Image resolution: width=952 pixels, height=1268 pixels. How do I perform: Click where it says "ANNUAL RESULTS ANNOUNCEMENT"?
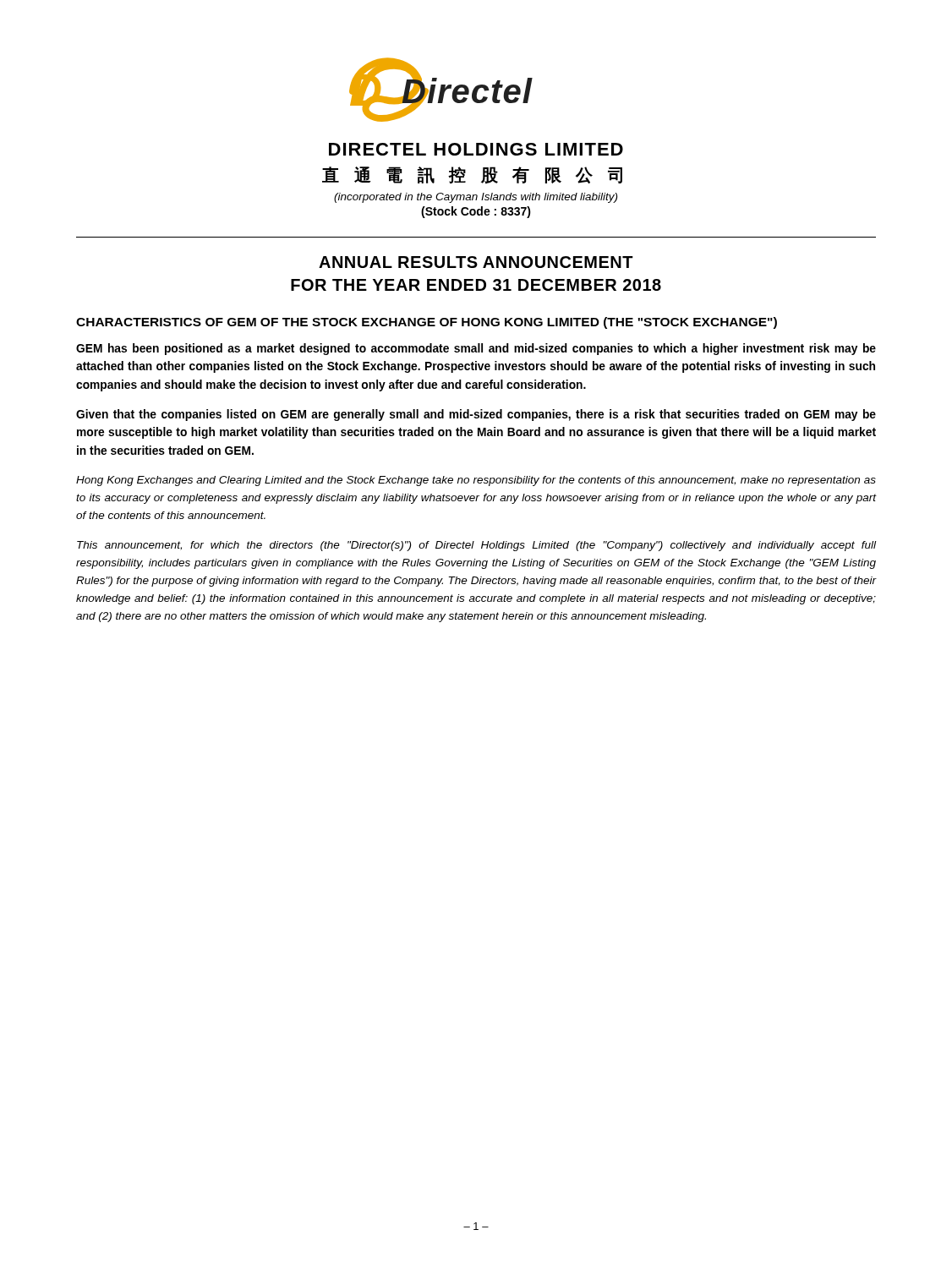(x=476, y=262)
